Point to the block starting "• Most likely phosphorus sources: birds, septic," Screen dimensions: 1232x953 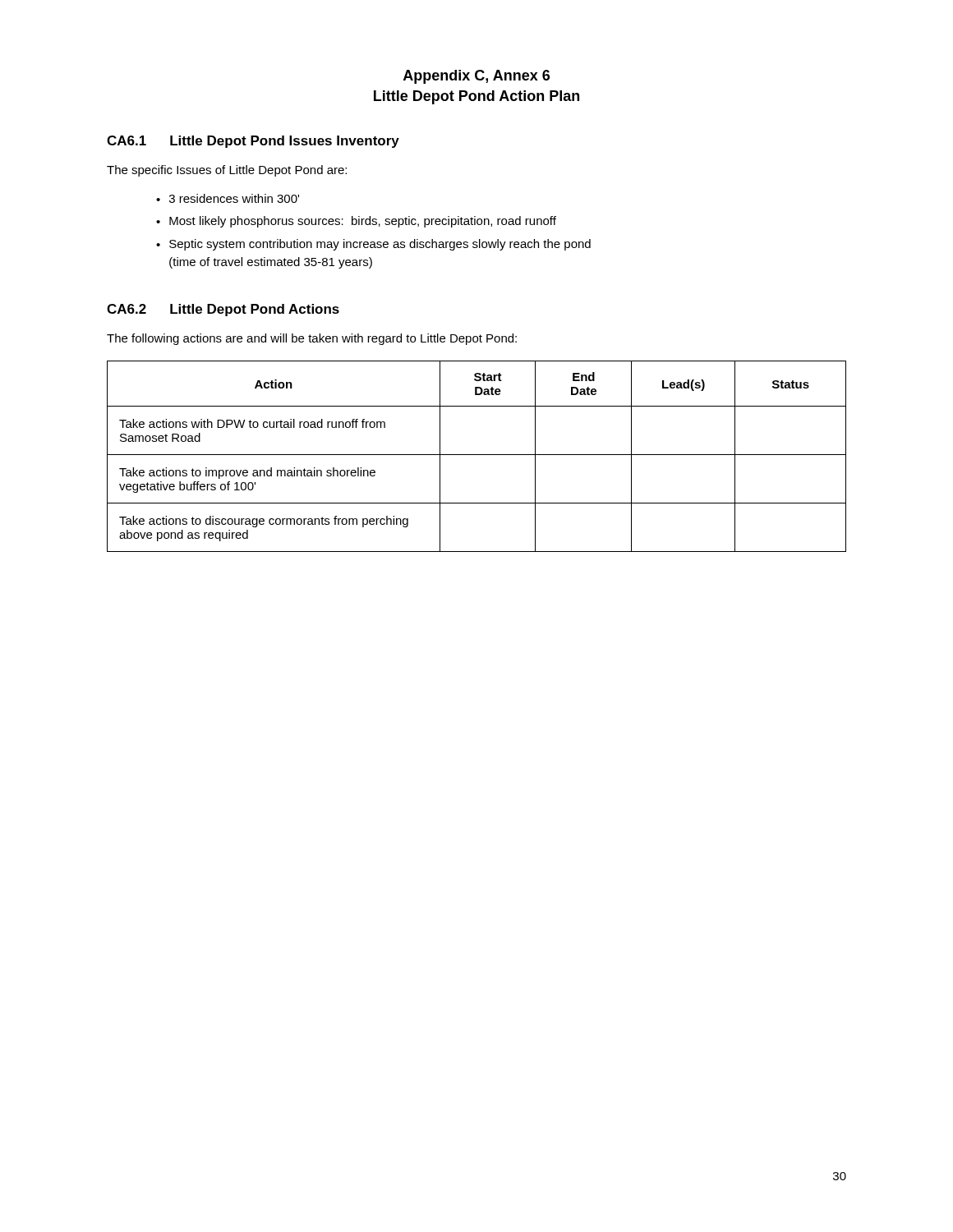pyautogui.click(x=356, y=222)
